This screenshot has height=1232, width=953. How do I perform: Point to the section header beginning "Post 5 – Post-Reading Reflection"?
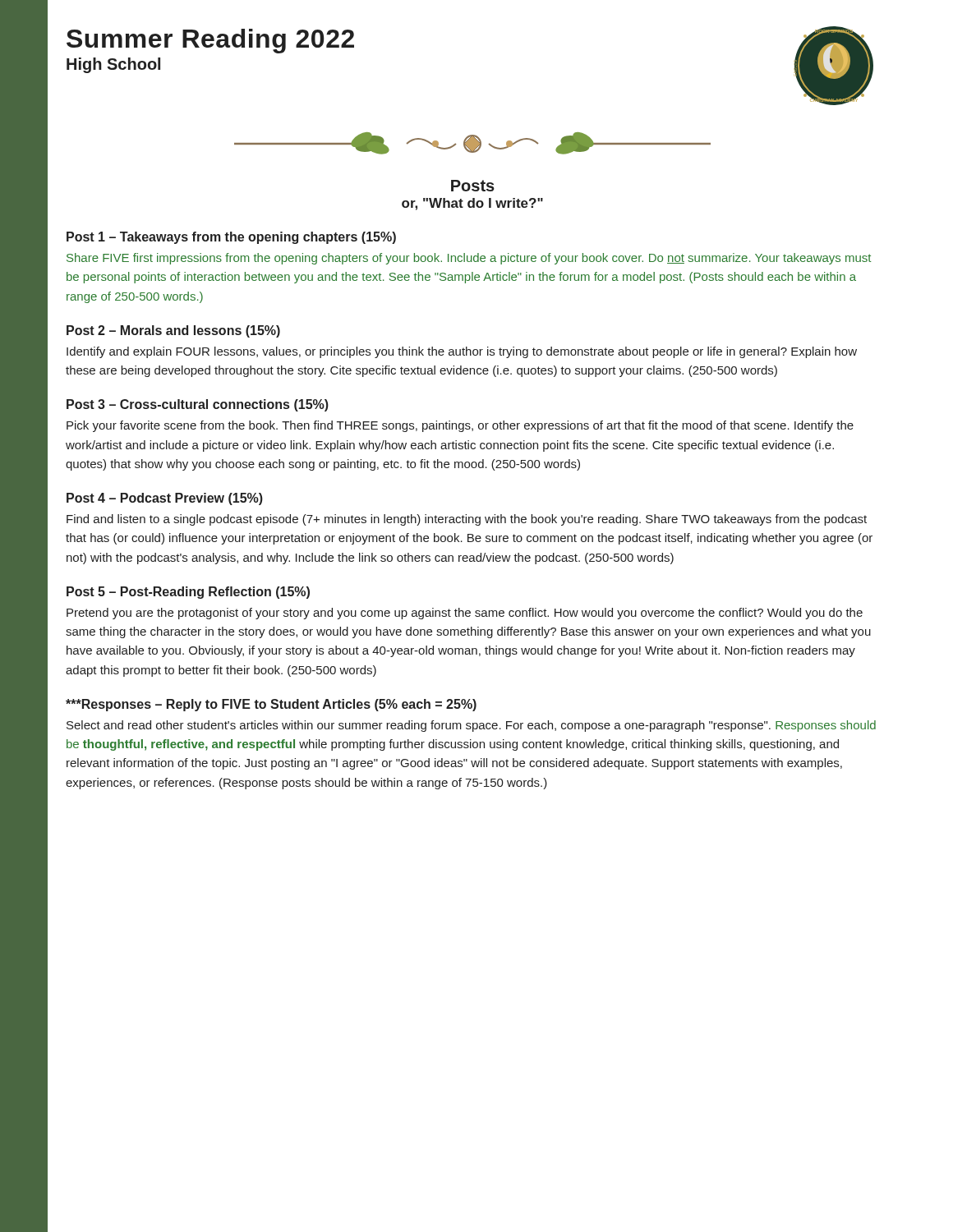[x=188, y=592]
